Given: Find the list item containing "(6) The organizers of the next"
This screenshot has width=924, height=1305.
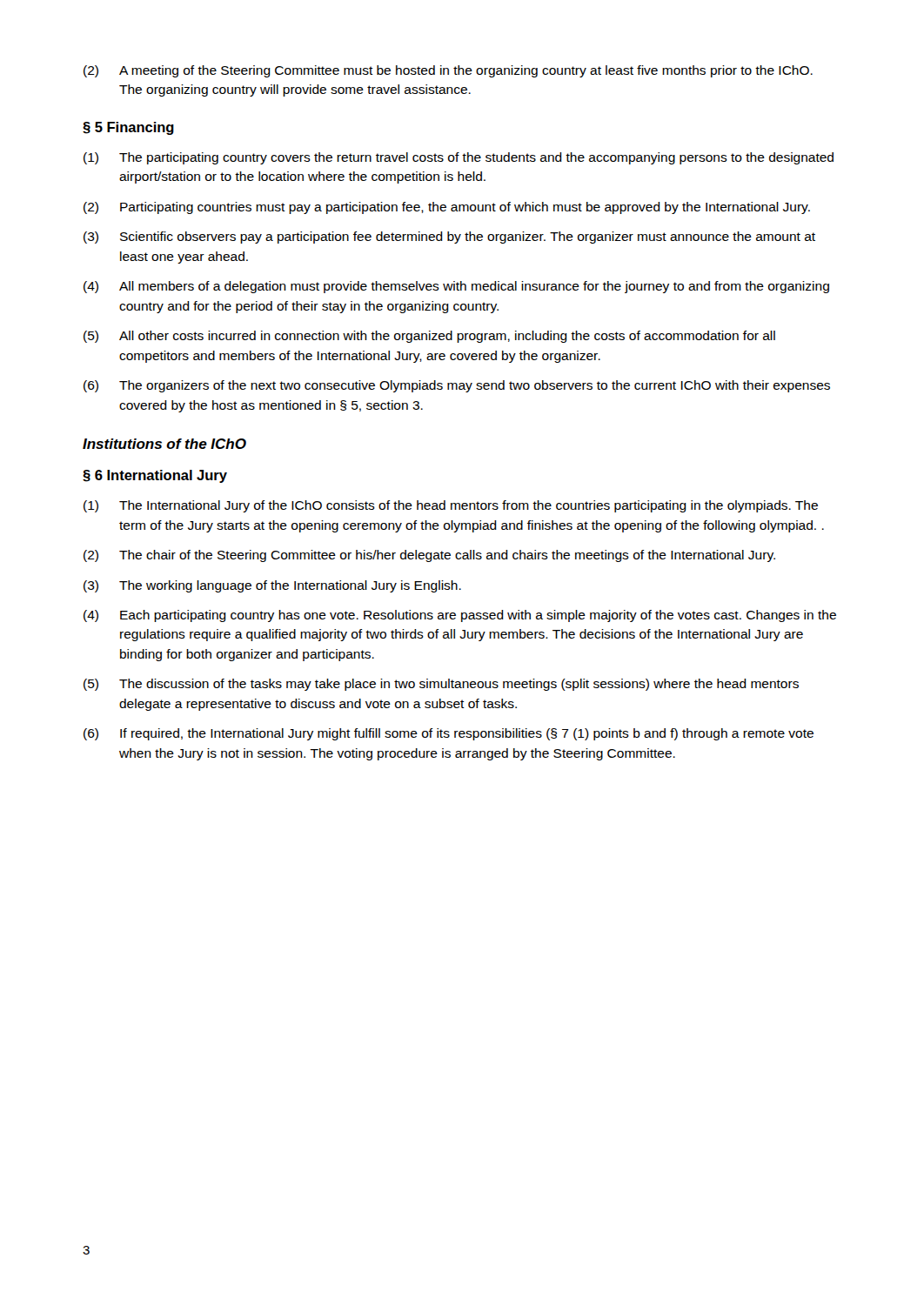Looking at the screenshot, I should coord(460,396).
